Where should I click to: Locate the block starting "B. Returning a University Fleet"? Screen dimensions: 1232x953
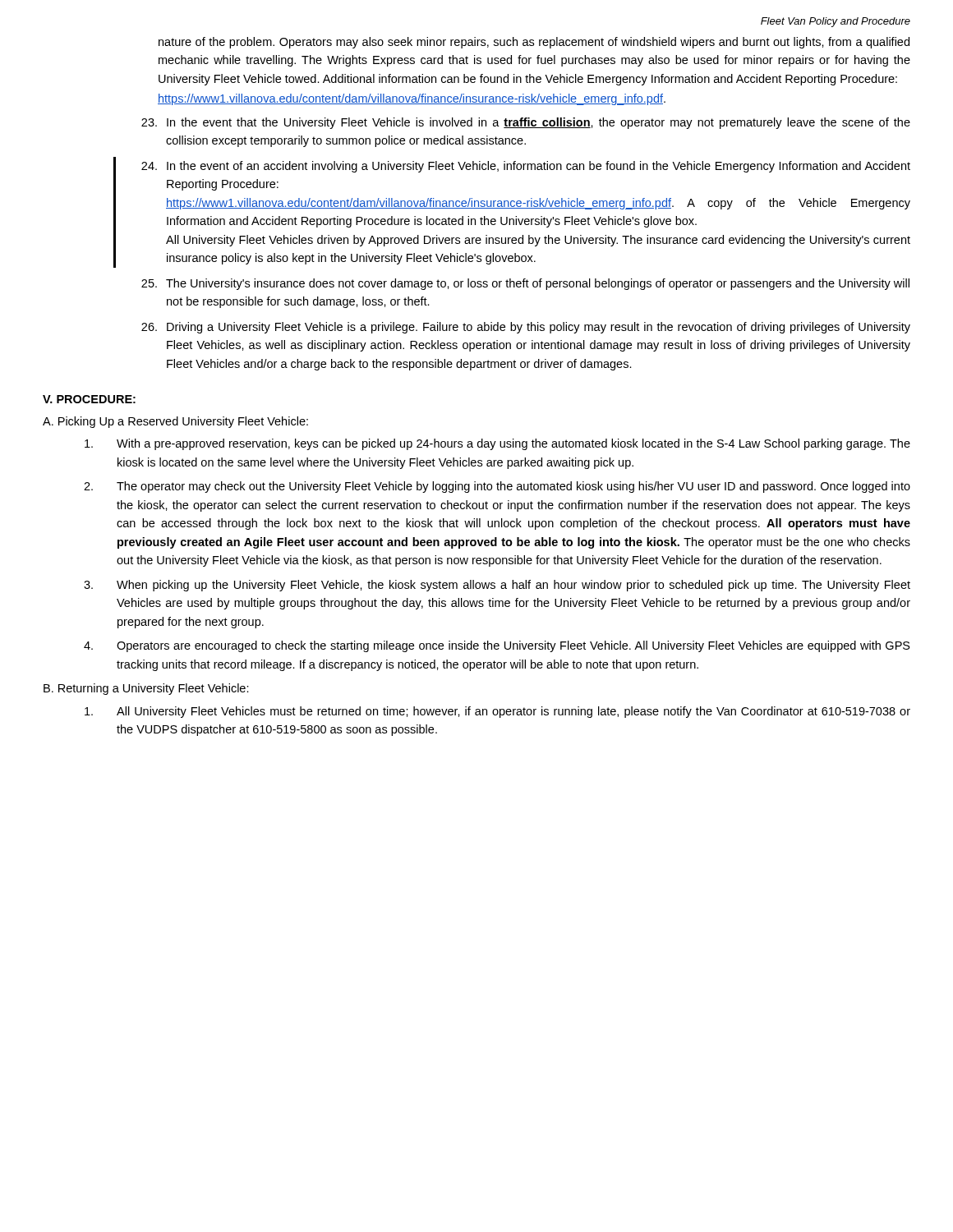click(146, 688)
